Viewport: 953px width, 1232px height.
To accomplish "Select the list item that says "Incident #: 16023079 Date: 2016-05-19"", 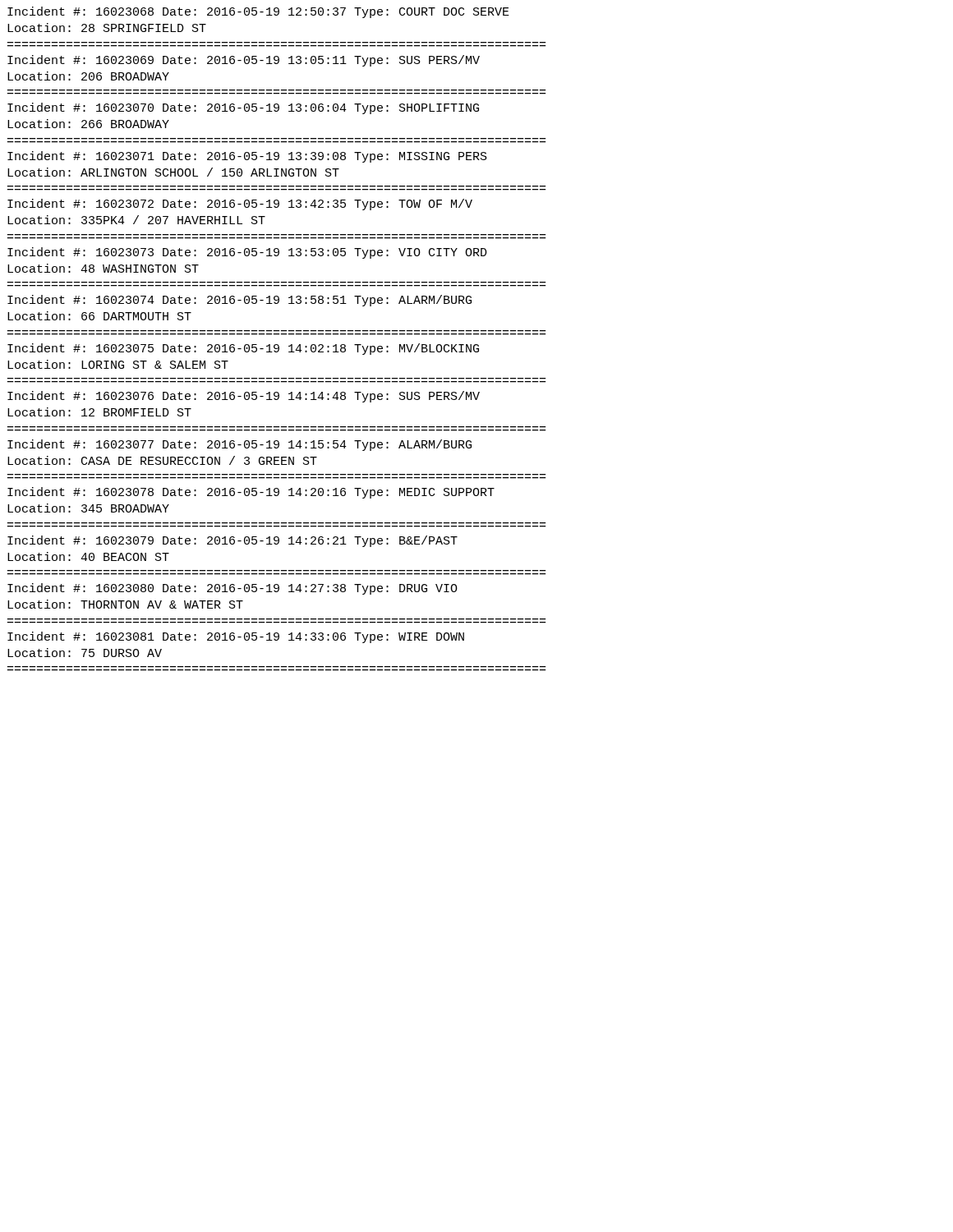I will point(232,541).
